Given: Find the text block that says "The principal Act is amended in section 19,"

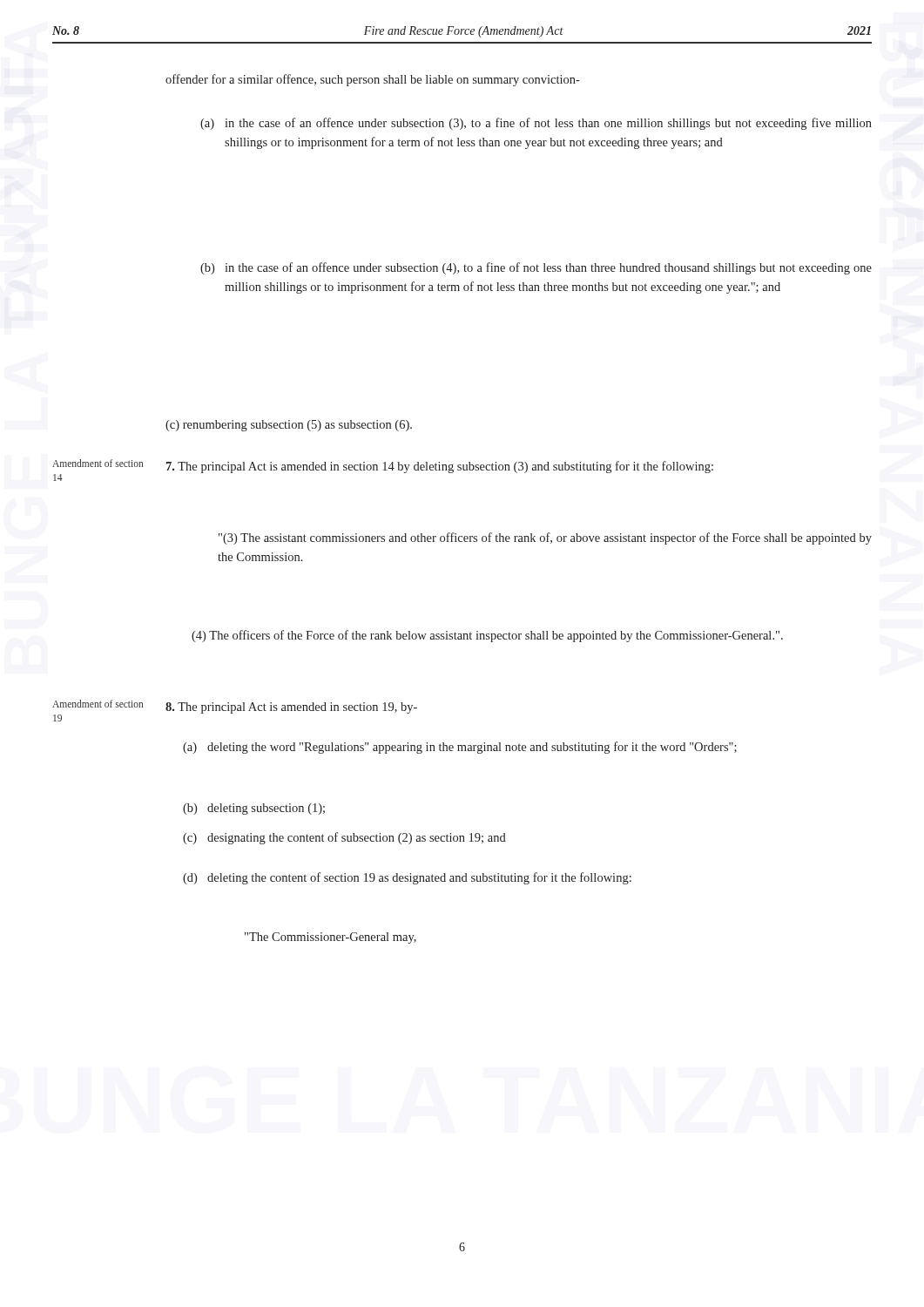Looking at the screenshot, I should tap(291, 707).
